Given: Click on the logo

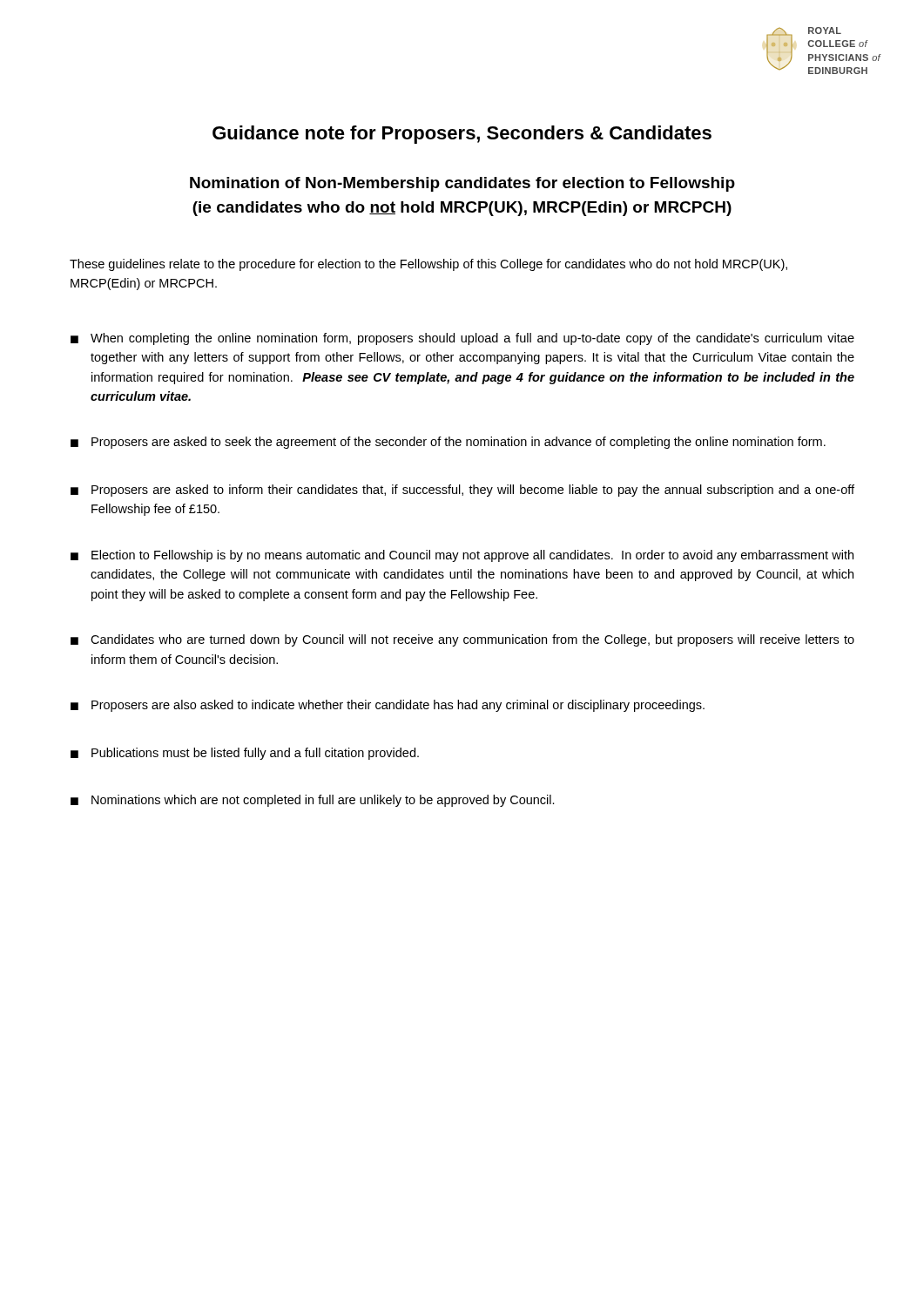Looking at the screenshot, I should coord(820,51).
